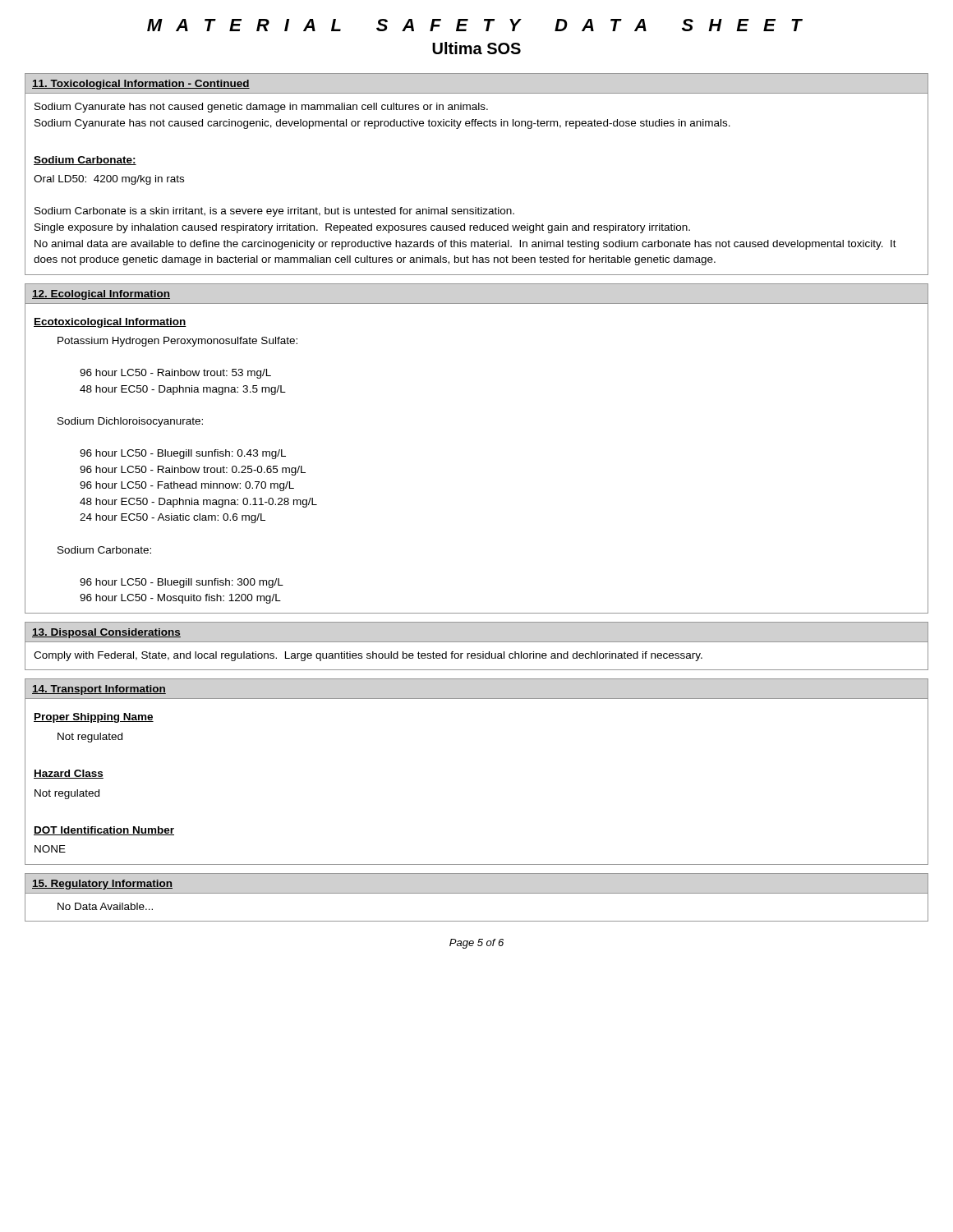Viewport: 953px width, 1232px height.
Task: Where is the section header that starts "11. Toxicological Information"?
Action: (x=141, y=83)
